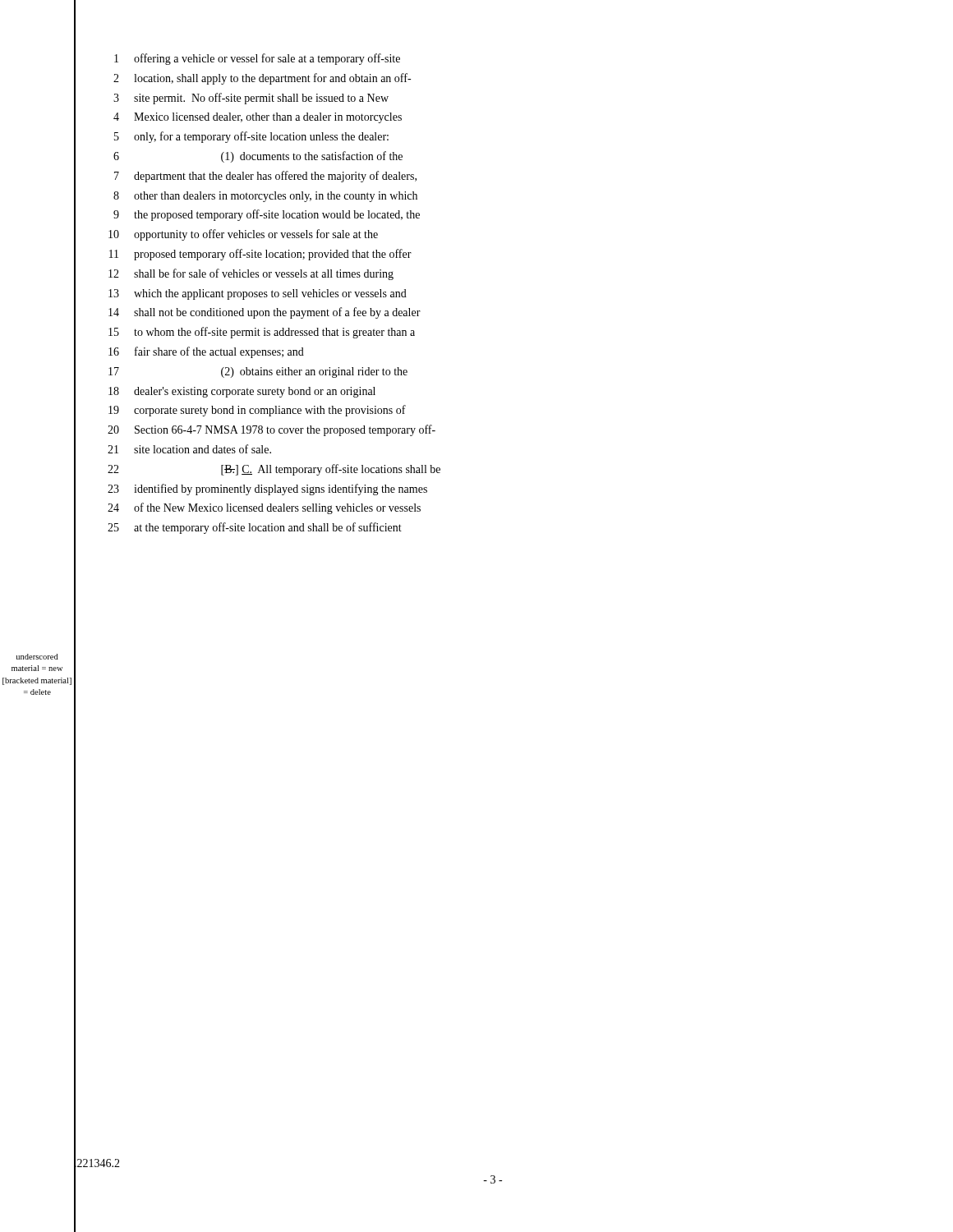
Task: Click the passage that begins "19 corporate surety bond in compliance with"
Action: pyautogui.click(x=240, y=411)
